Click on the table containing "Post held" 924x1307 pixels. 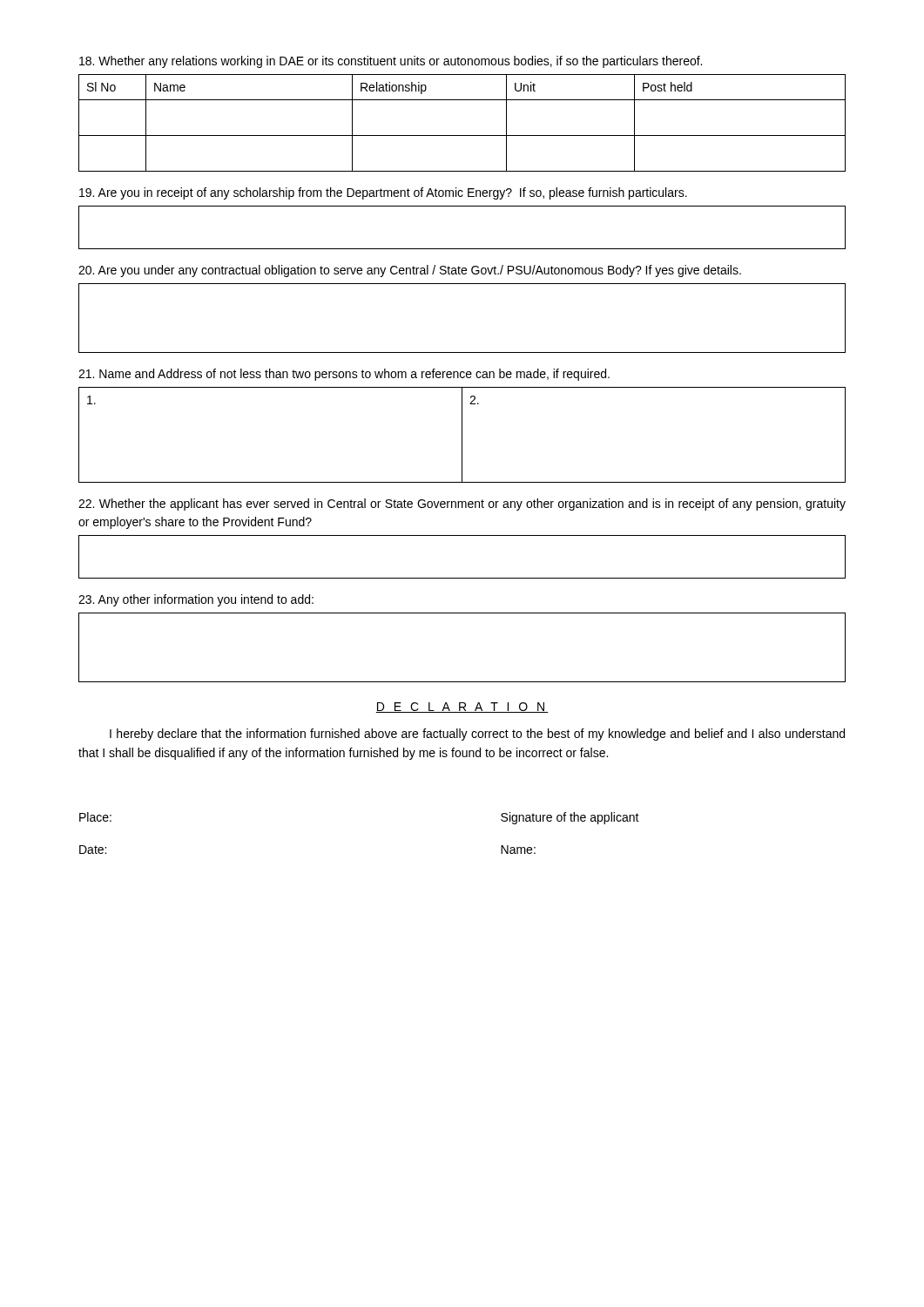click(462, 123)
